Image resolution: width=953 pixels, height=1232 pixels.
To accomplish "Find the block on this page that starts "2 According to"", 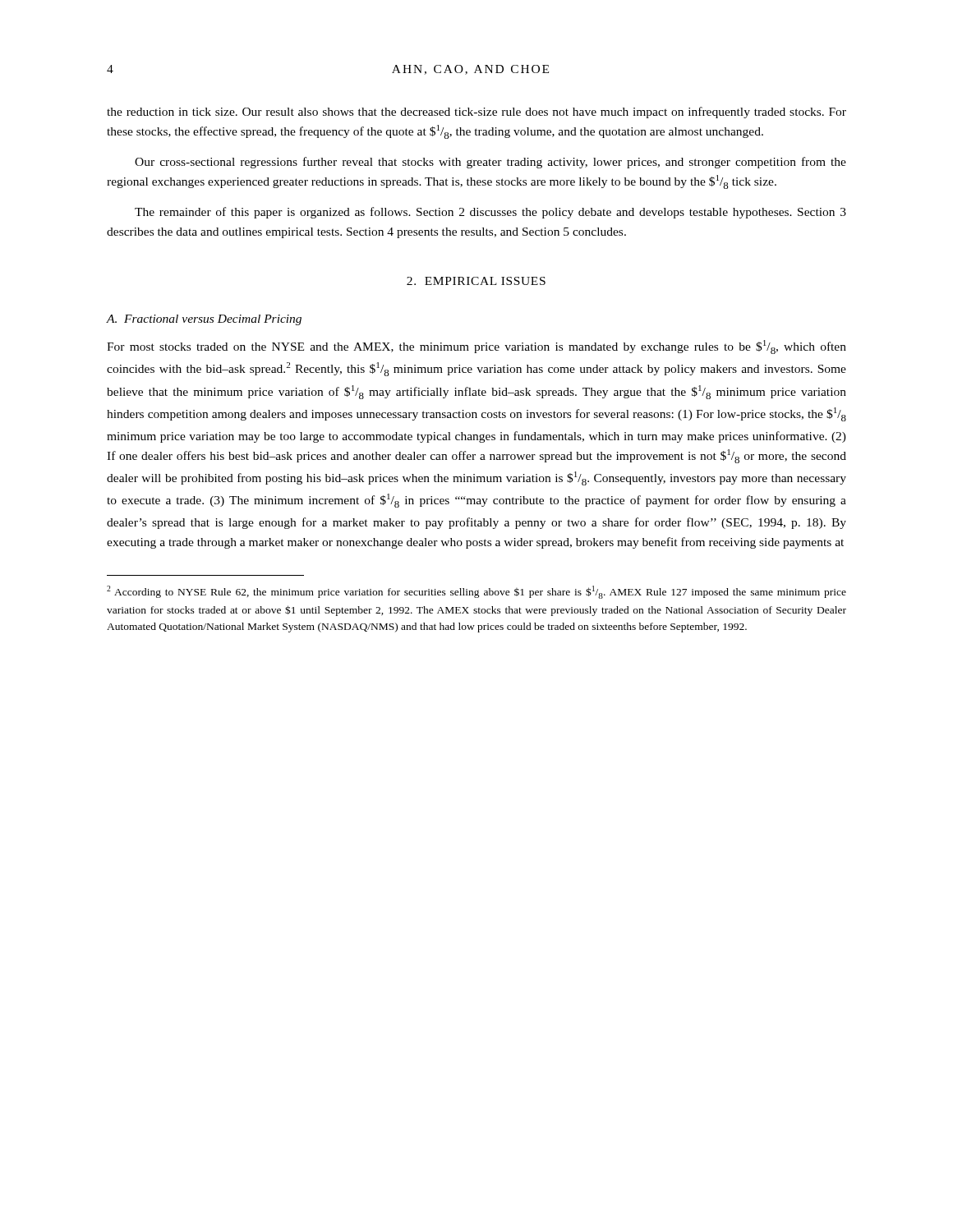I will click(476, 609).
